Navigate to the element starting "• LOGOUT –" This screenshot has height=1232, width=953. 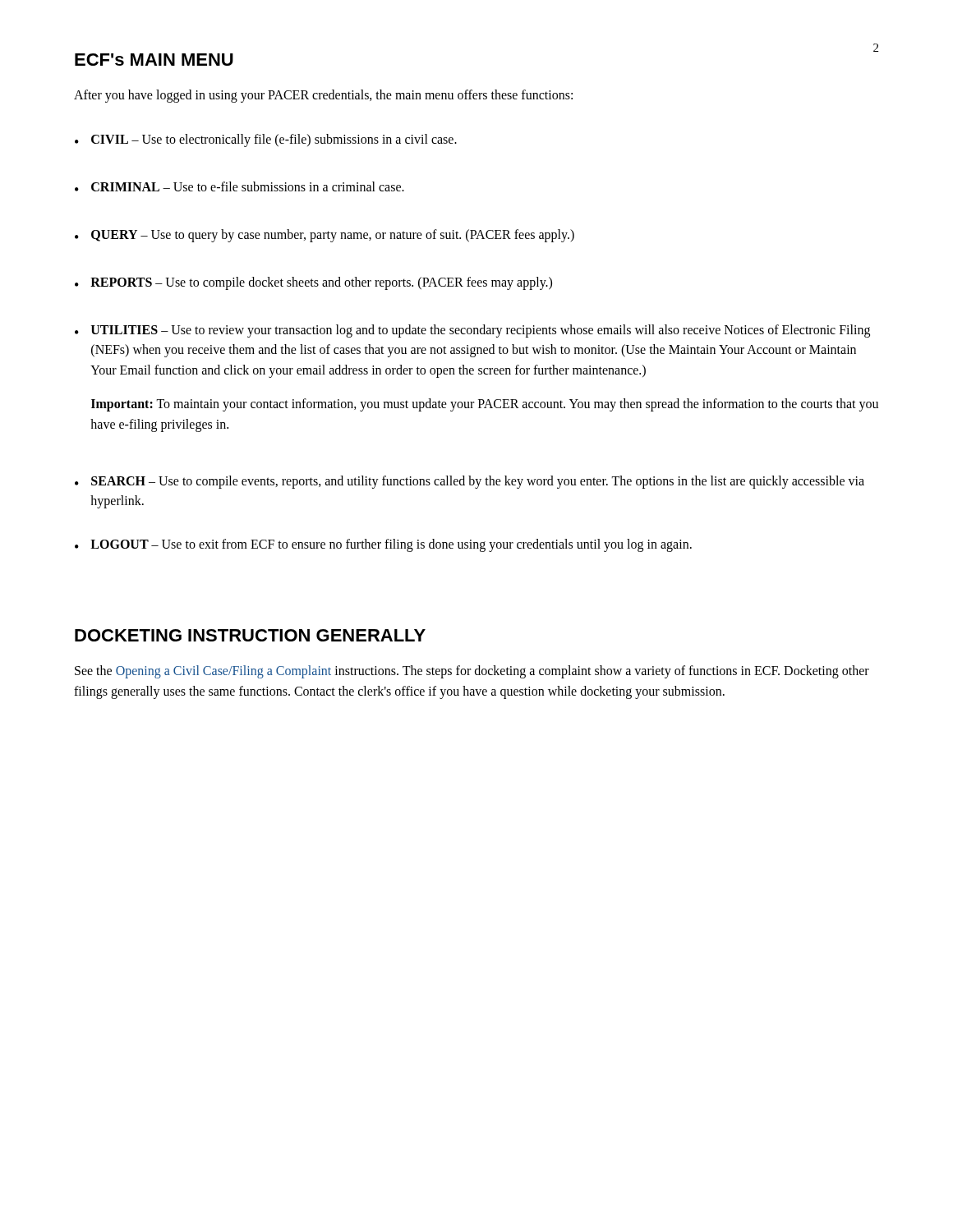pyautogui.click(x=476, y=547)
